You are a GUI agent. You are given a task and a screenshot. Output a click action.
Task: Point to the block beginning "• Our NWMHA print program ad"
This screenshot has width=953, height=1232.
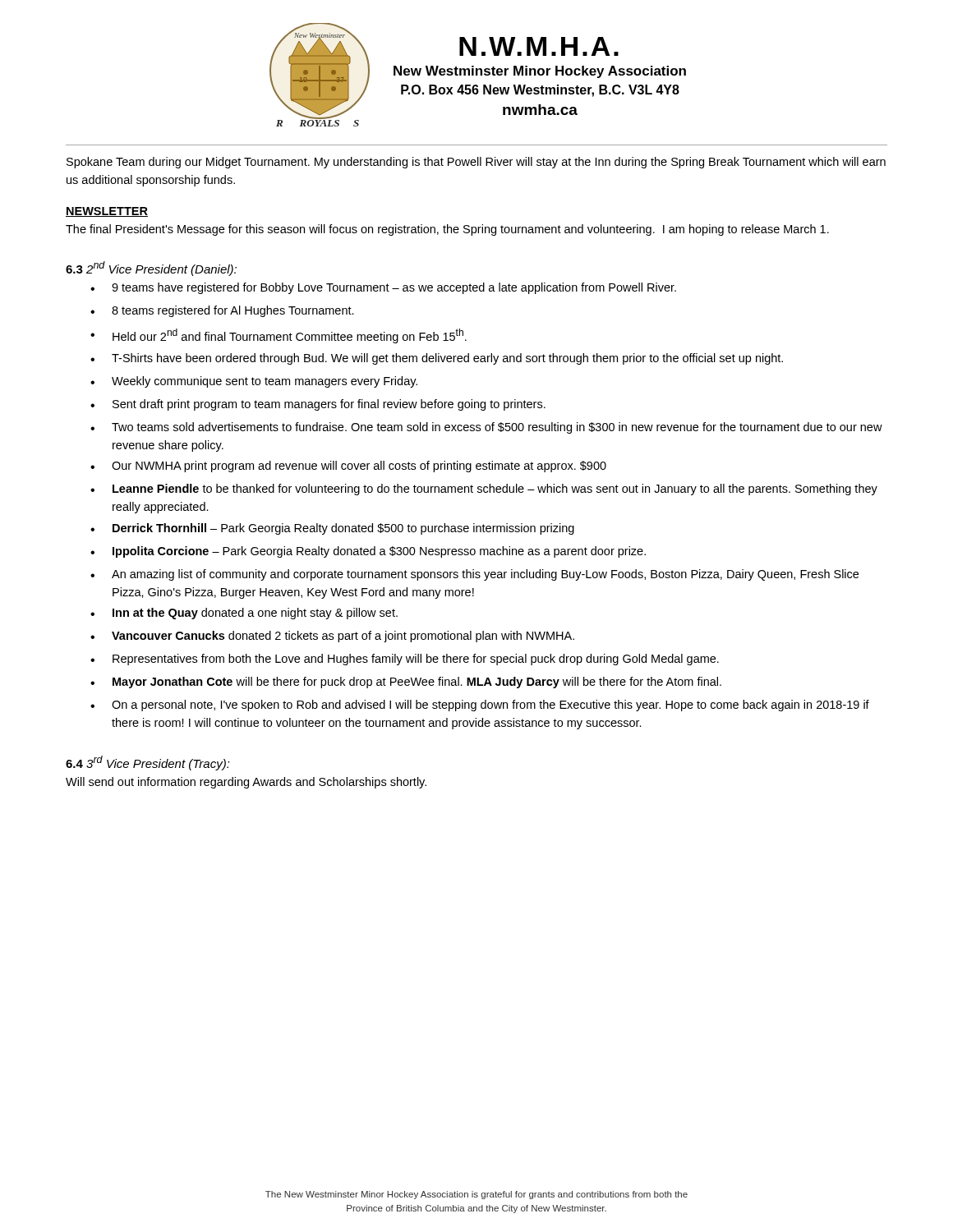[489, 468]
